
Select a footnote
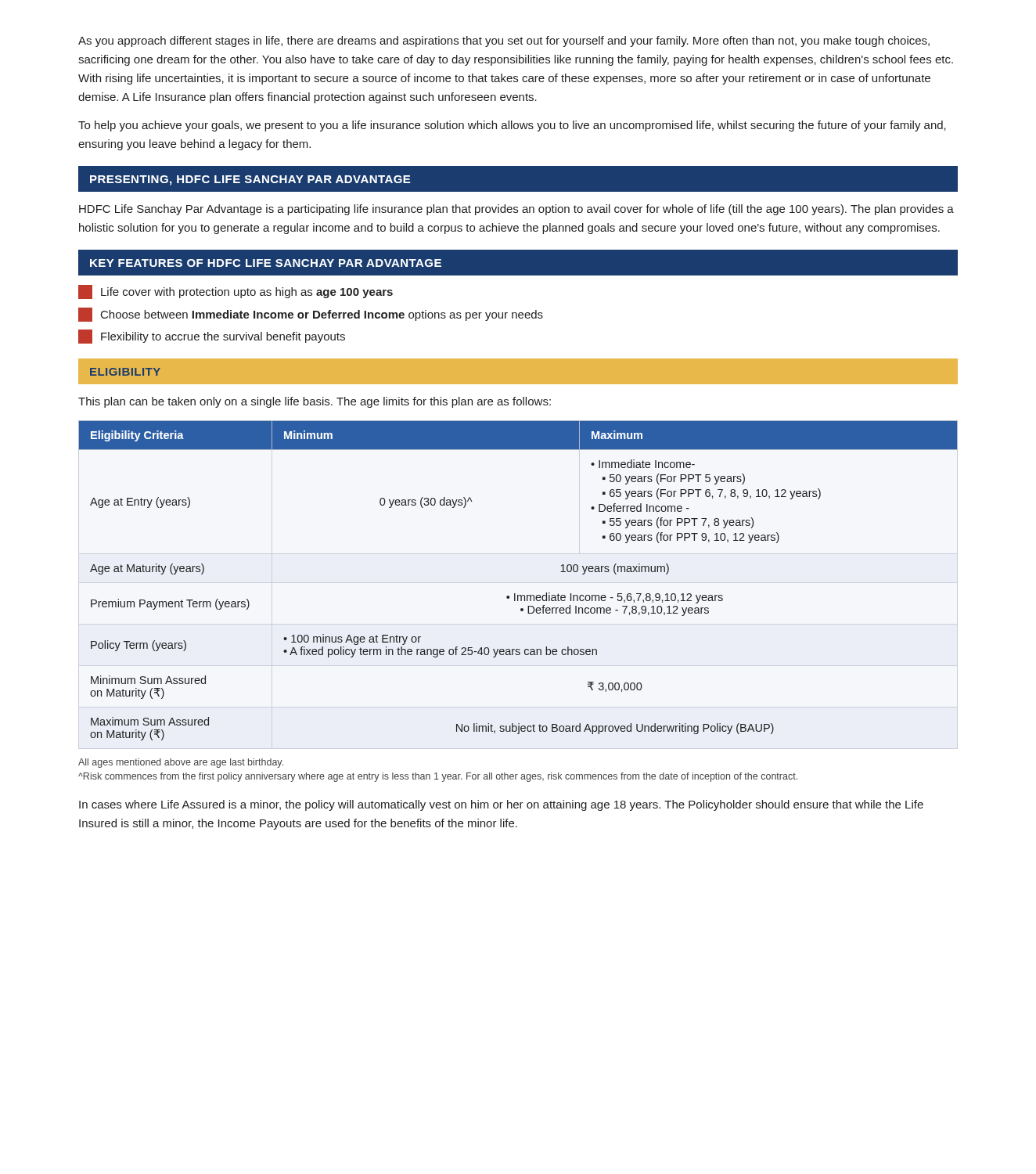coord(438,769)
